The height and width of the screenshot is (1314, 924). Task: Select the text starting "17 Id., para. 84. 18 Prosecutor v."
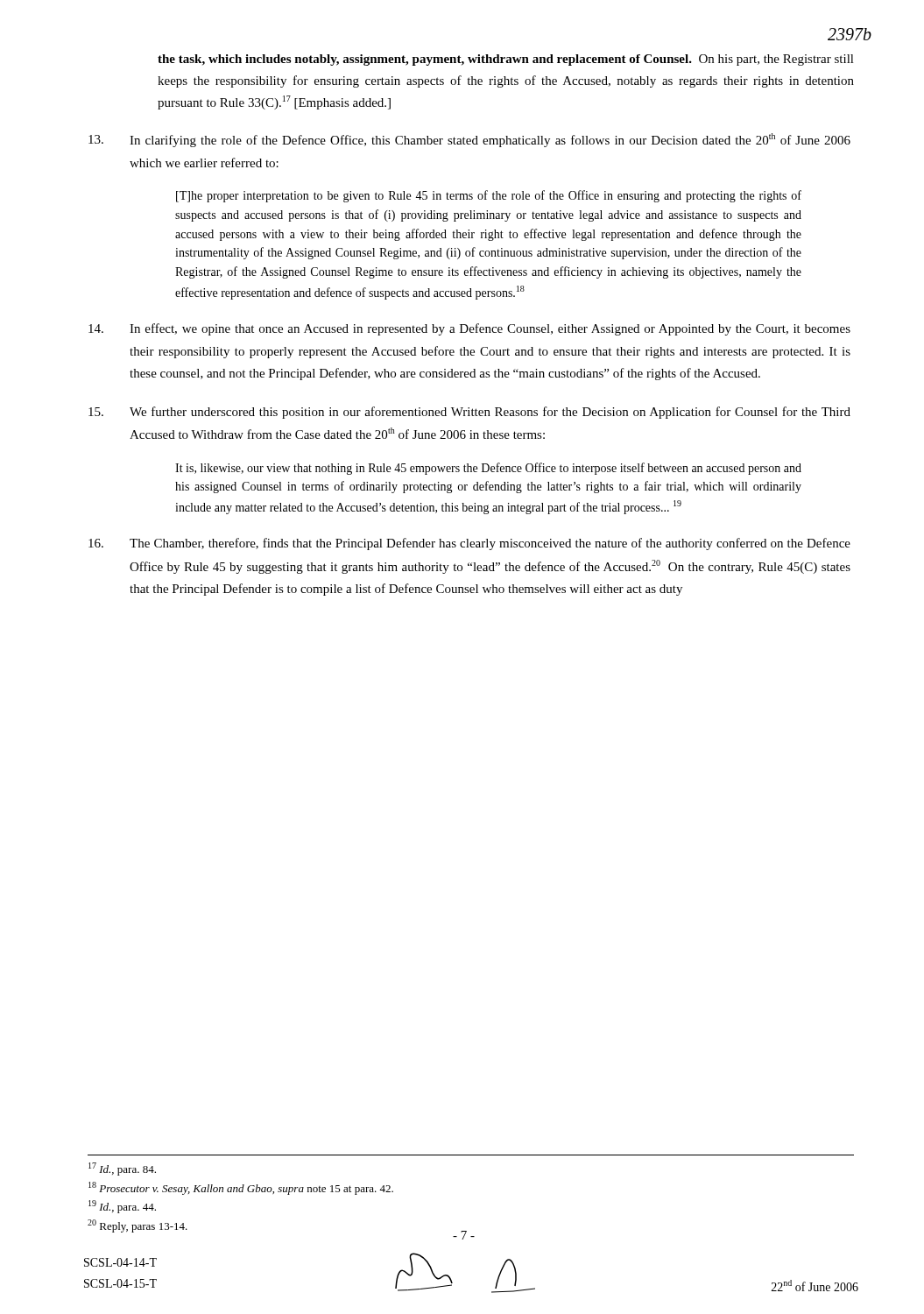point(122,1169)
